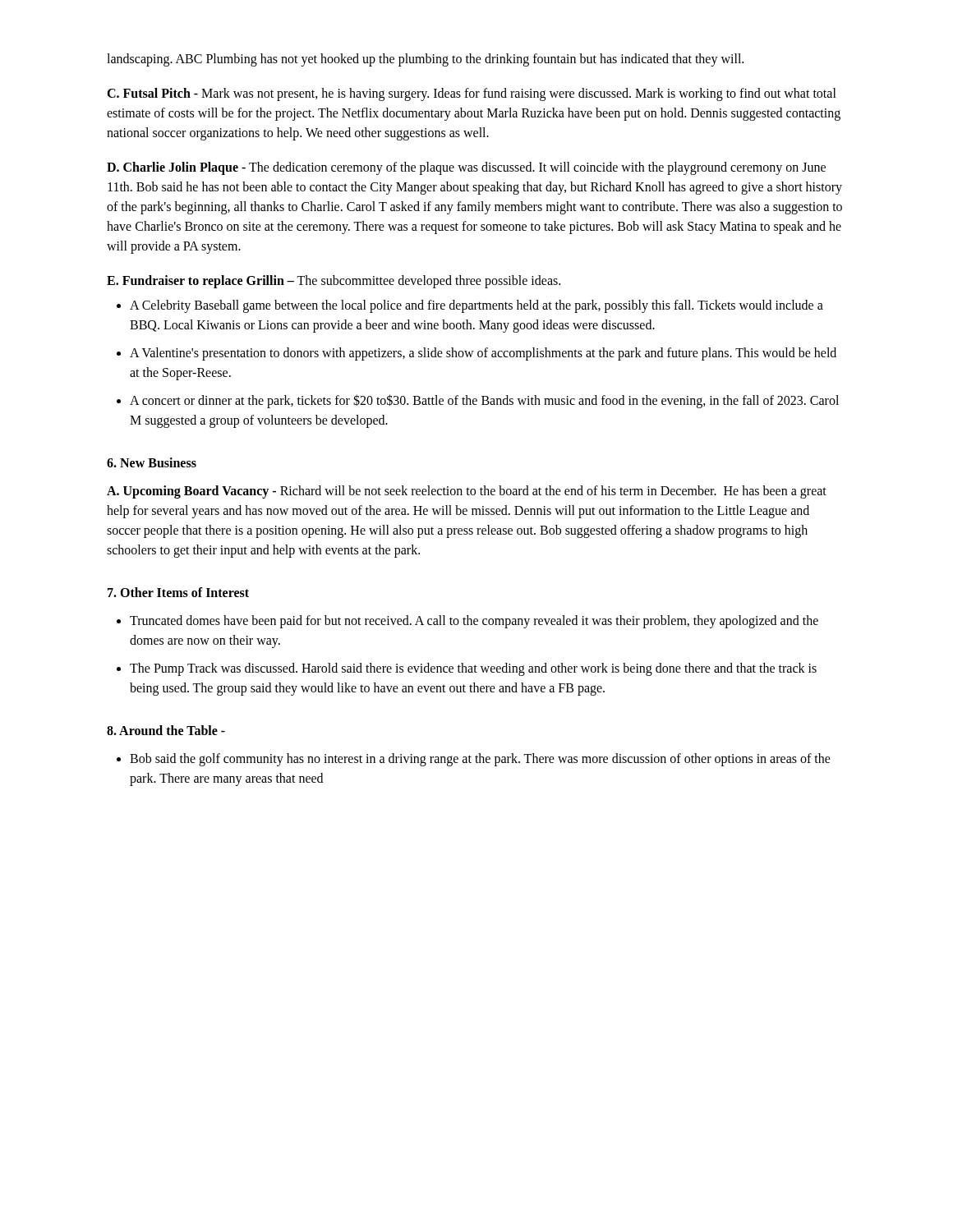Click on the text block that reads "C. Futsal Pitch - Mark was not"

tap(474, 113)
